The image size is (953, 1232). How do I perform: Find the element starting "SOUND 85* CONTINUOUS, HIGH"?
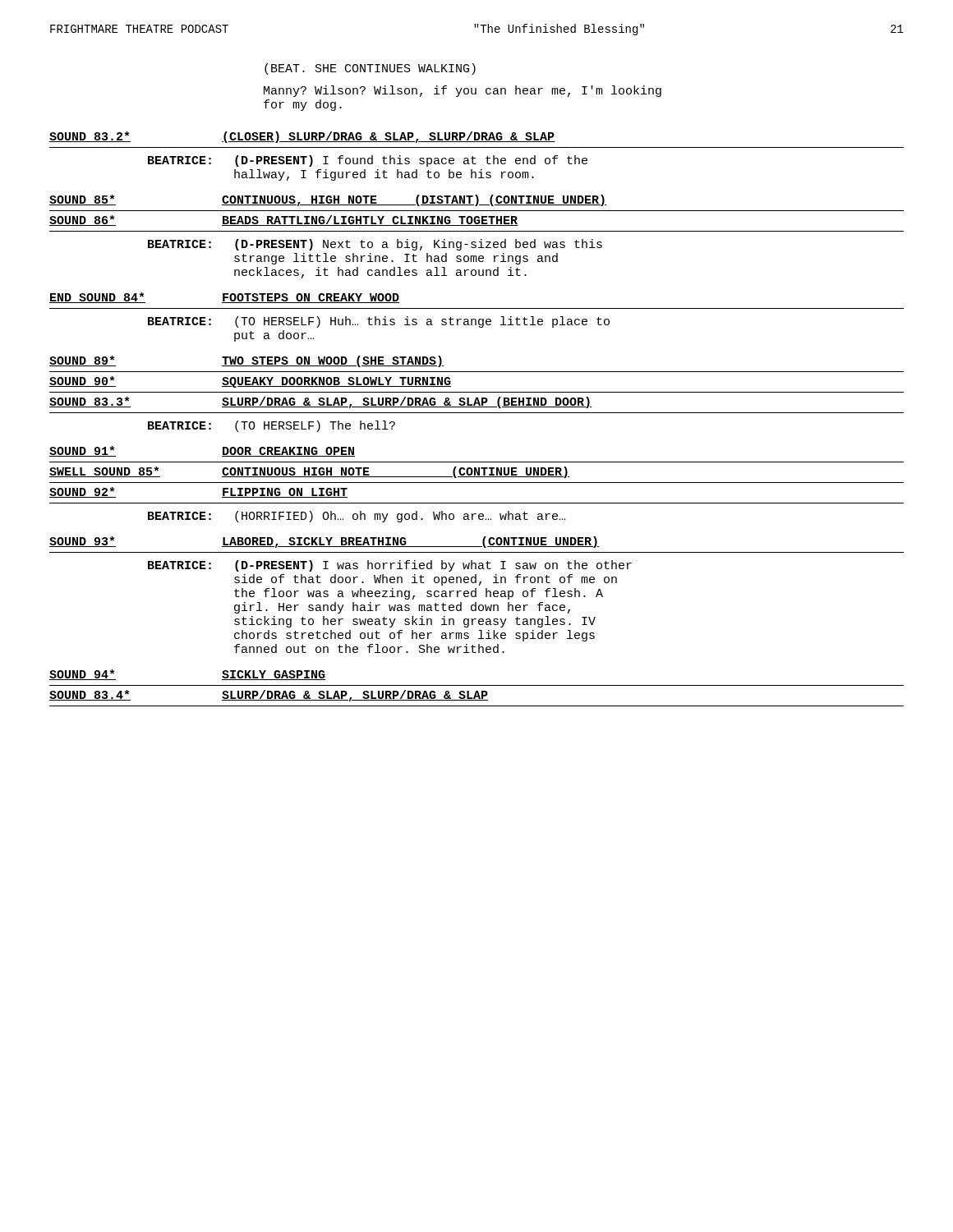coord(476,201)
